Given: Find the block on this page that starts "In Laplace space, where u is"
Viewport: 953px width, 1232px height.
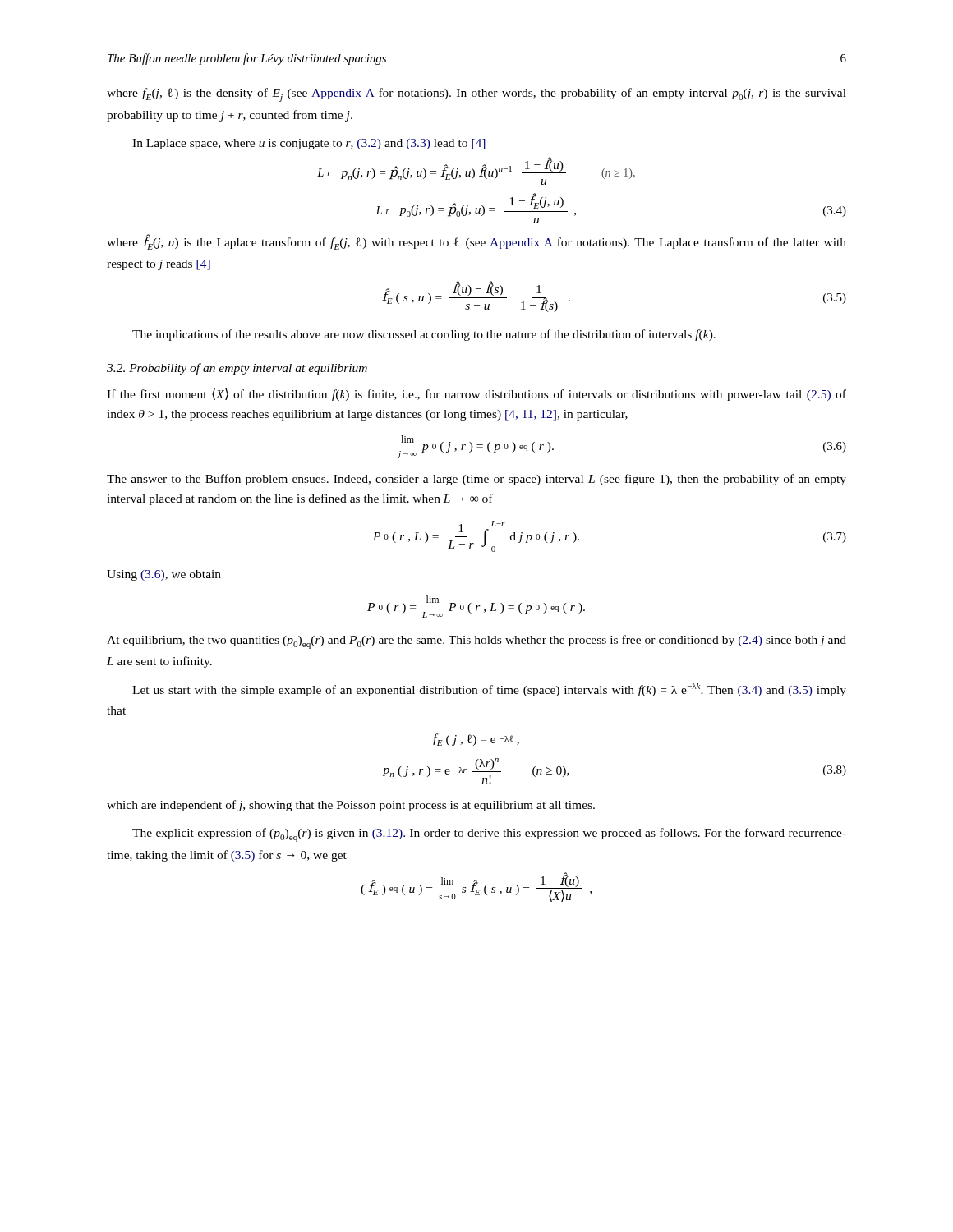Looking at the screenshot, I should (476, 143).
